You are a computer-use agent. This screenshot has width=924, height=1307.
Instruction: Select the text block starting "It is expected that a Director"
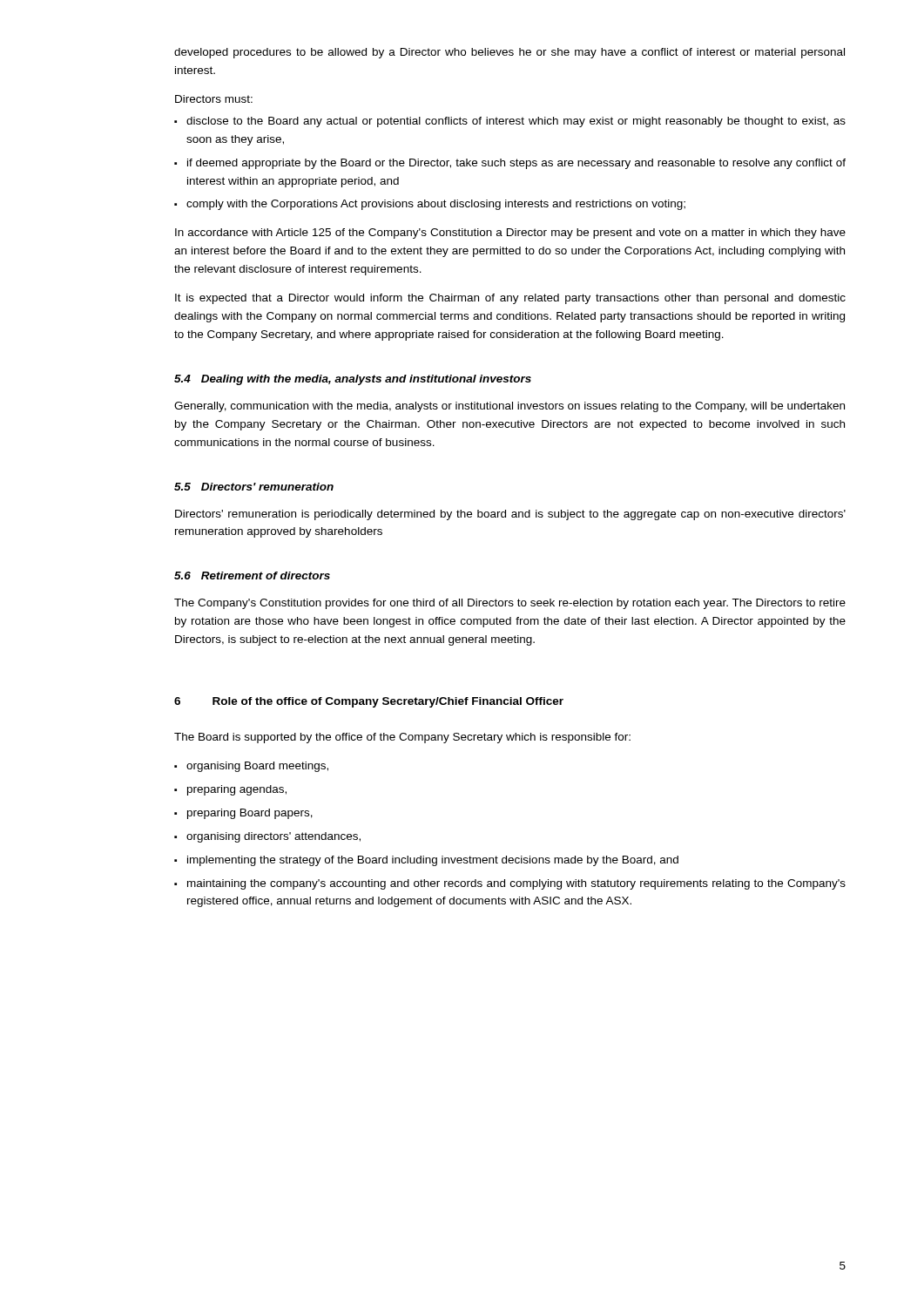point(510,316)
